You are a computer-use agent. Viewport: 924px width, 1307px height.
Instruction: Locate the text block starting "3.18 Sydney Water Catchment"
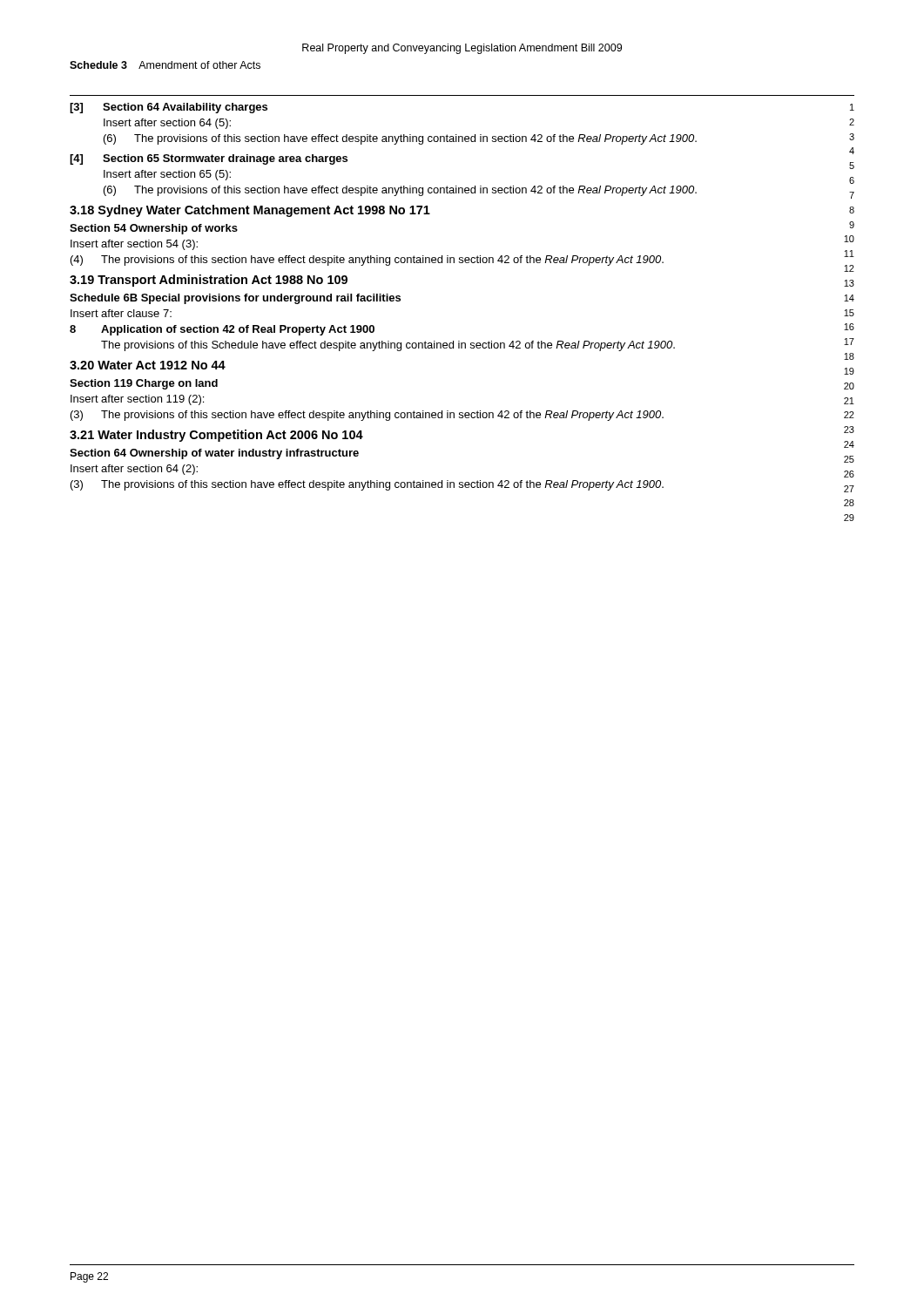(250, 210)
